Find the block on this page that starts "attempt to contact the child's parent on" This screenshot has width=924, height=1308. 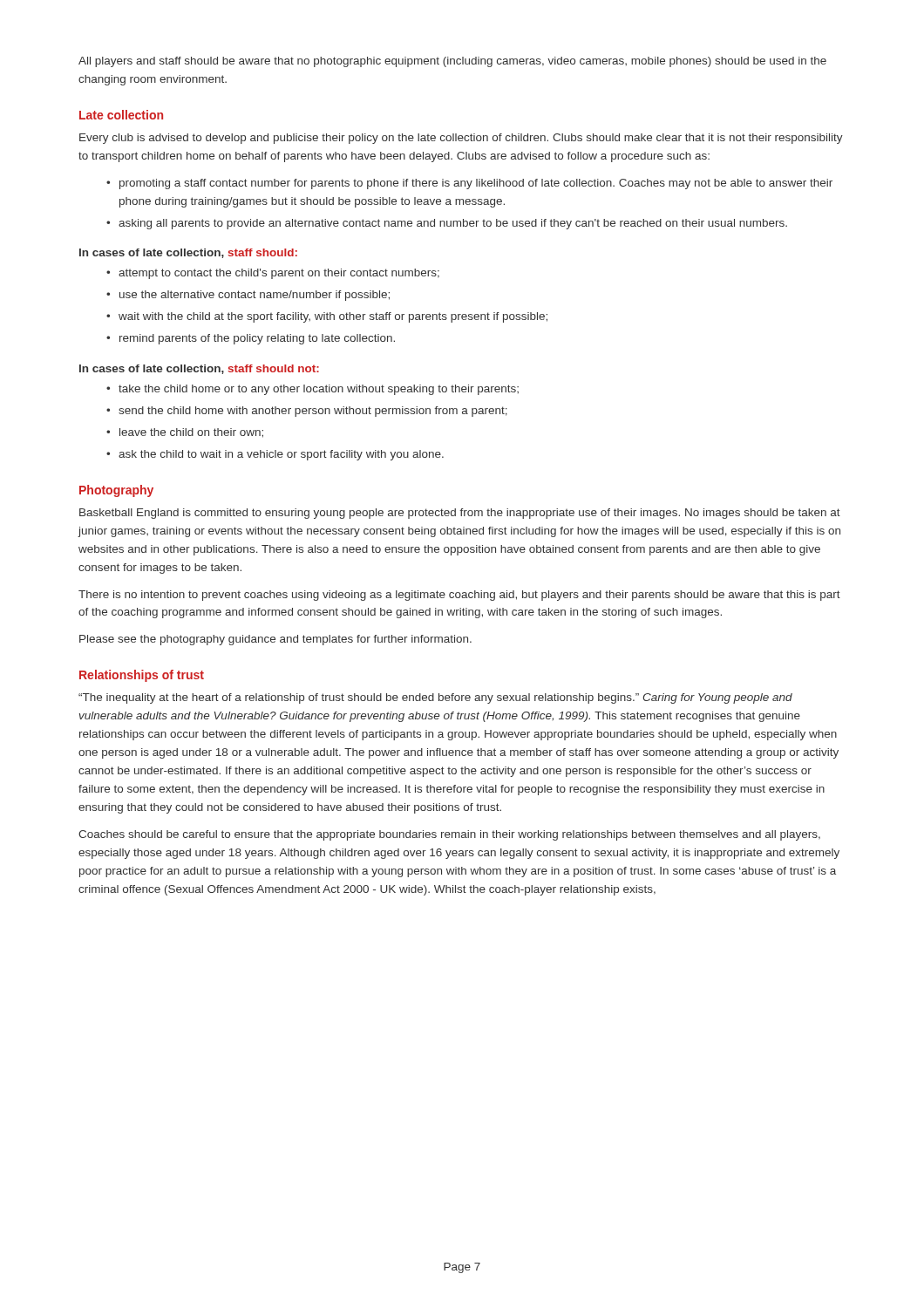coord(279,273)
